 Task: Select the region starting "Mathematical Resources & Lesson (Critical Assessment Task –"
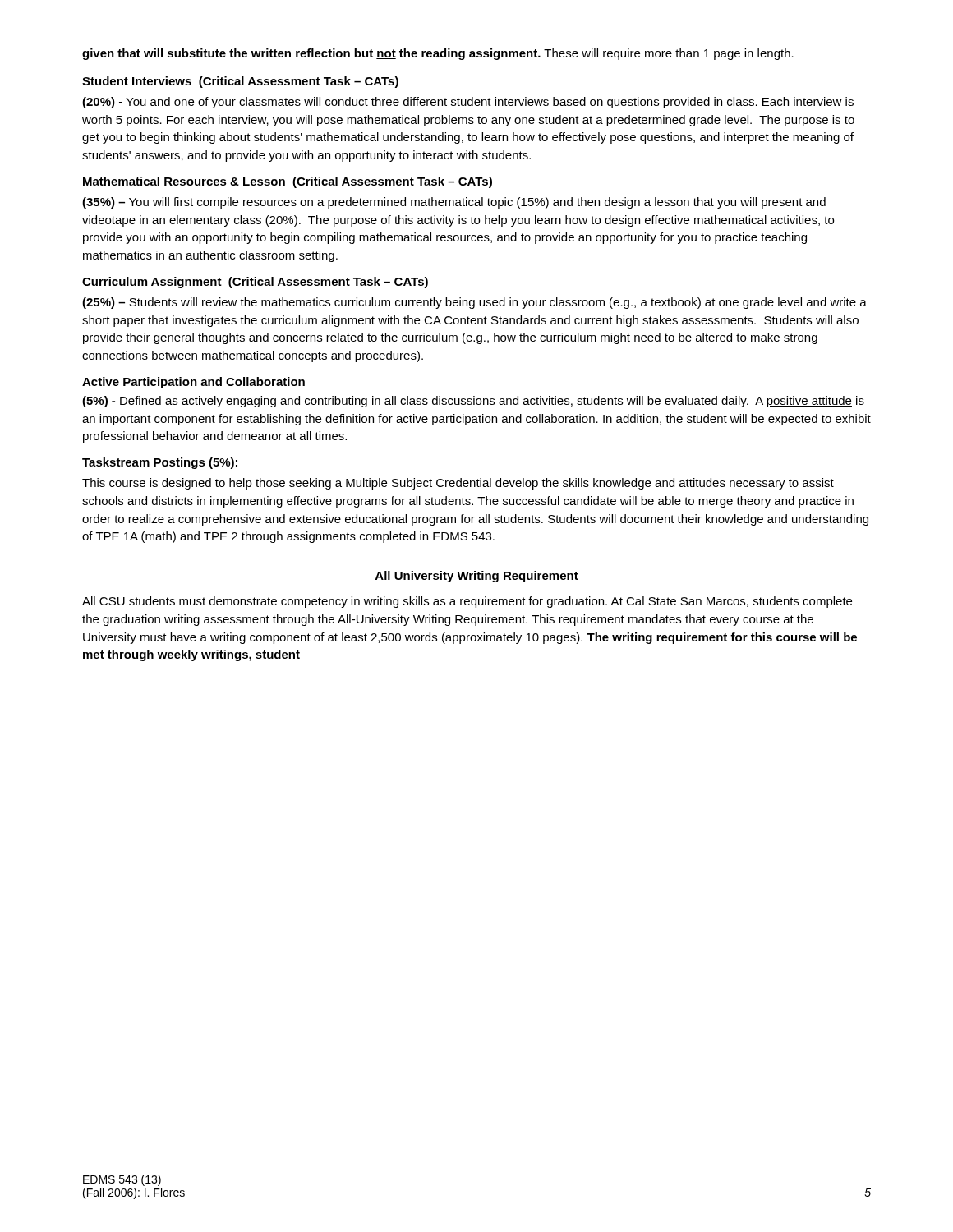[x=287, y=181]
